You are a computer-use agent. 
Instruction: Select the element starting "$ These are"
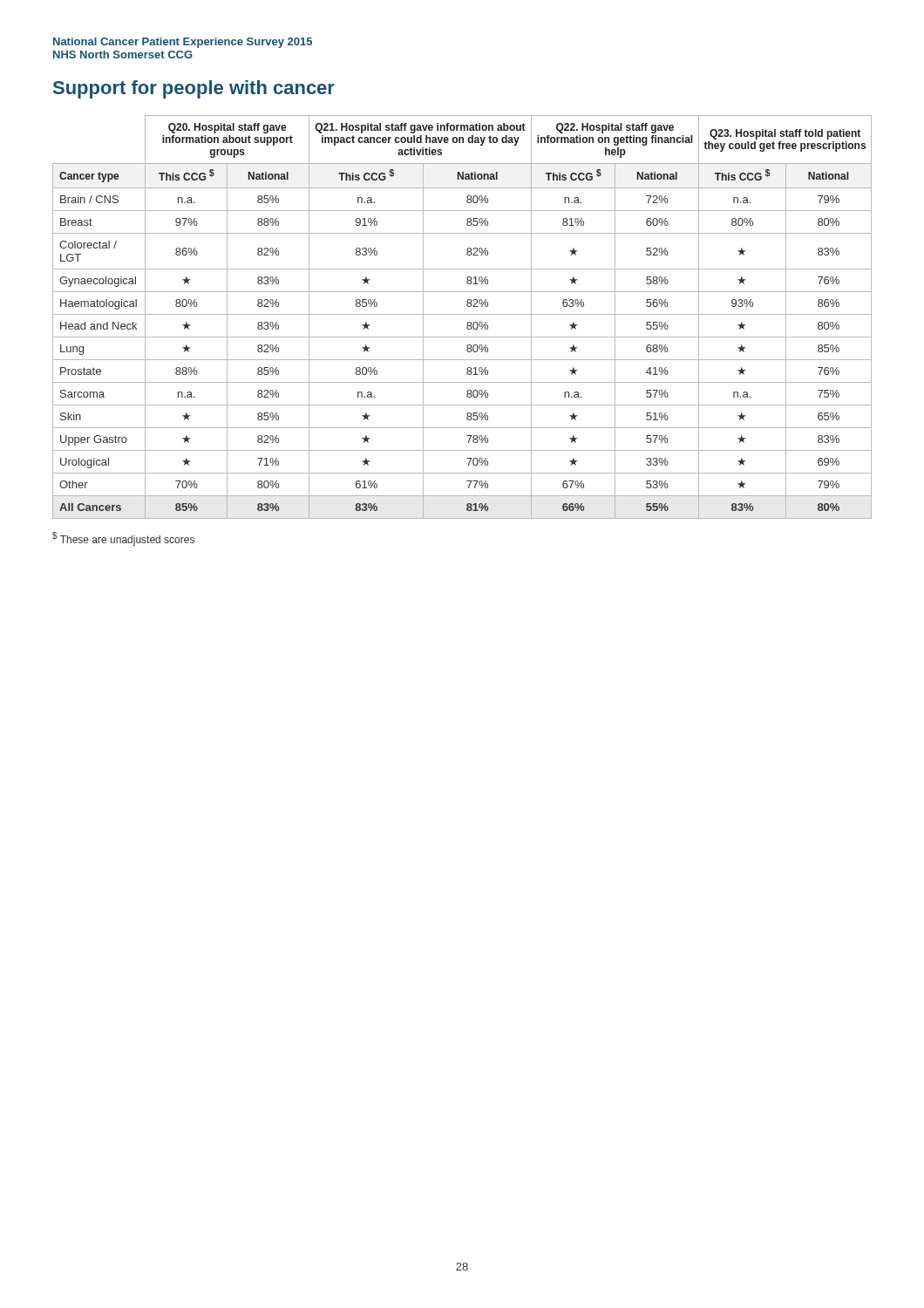pyautogui.click(x=124, y=538)
